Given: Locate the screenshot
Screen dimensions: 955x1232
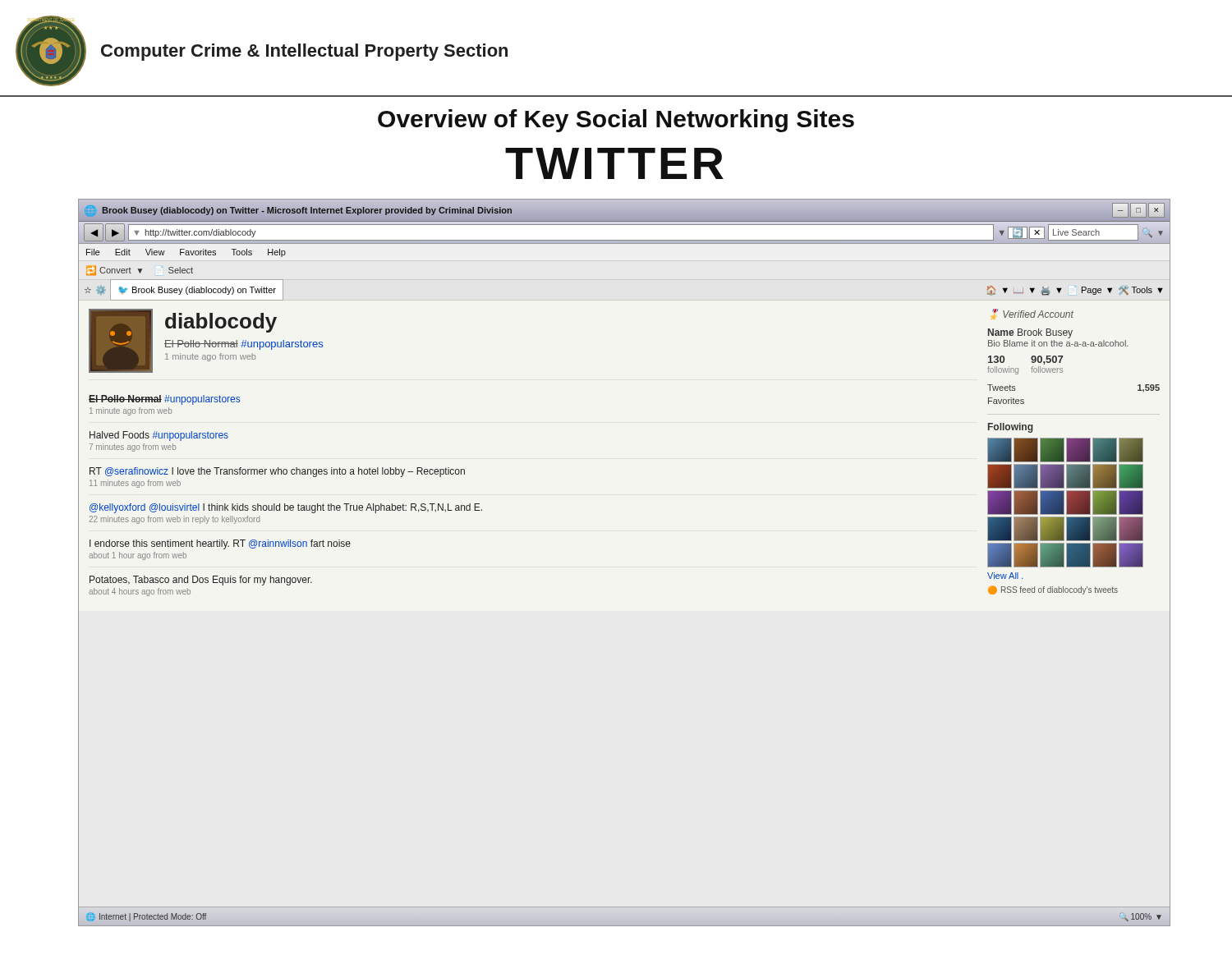Looking at the screenshot, I should pyautogui.click(x=624, y=562).
